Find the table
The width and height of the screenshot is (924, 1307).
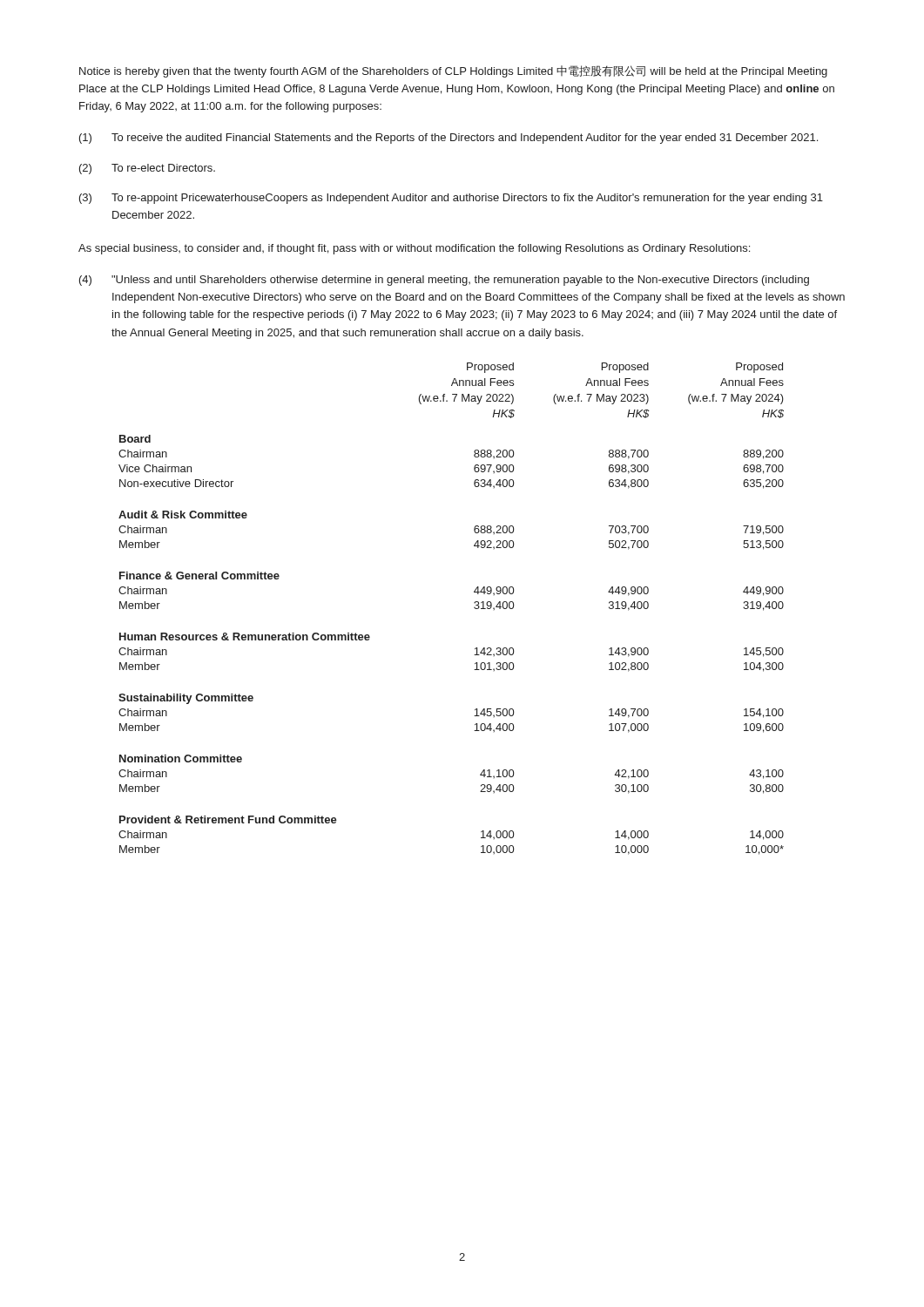point(479,607)
